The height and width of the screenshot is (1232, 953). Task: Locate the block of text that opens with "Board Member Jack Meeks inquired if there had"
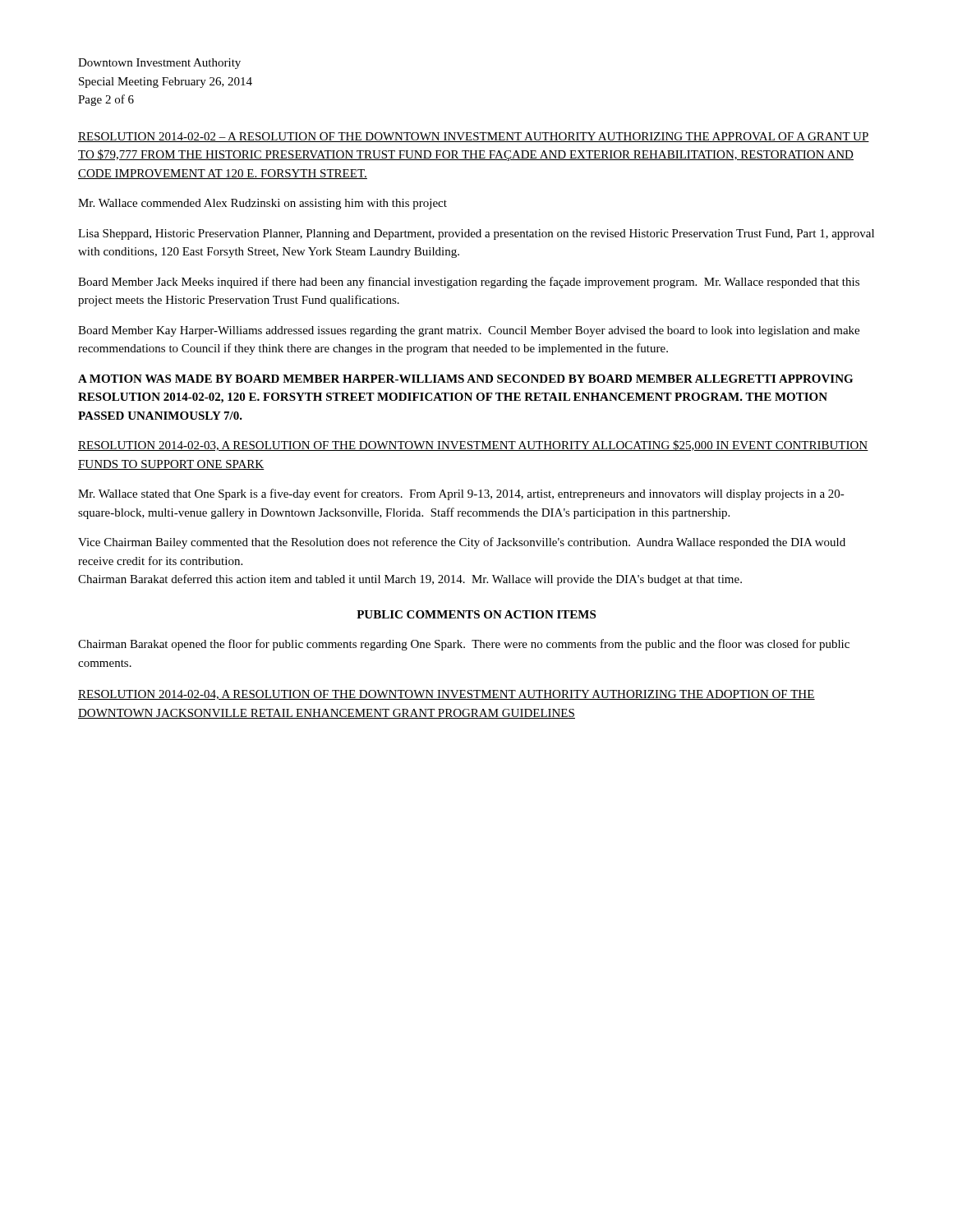[469, 291]
